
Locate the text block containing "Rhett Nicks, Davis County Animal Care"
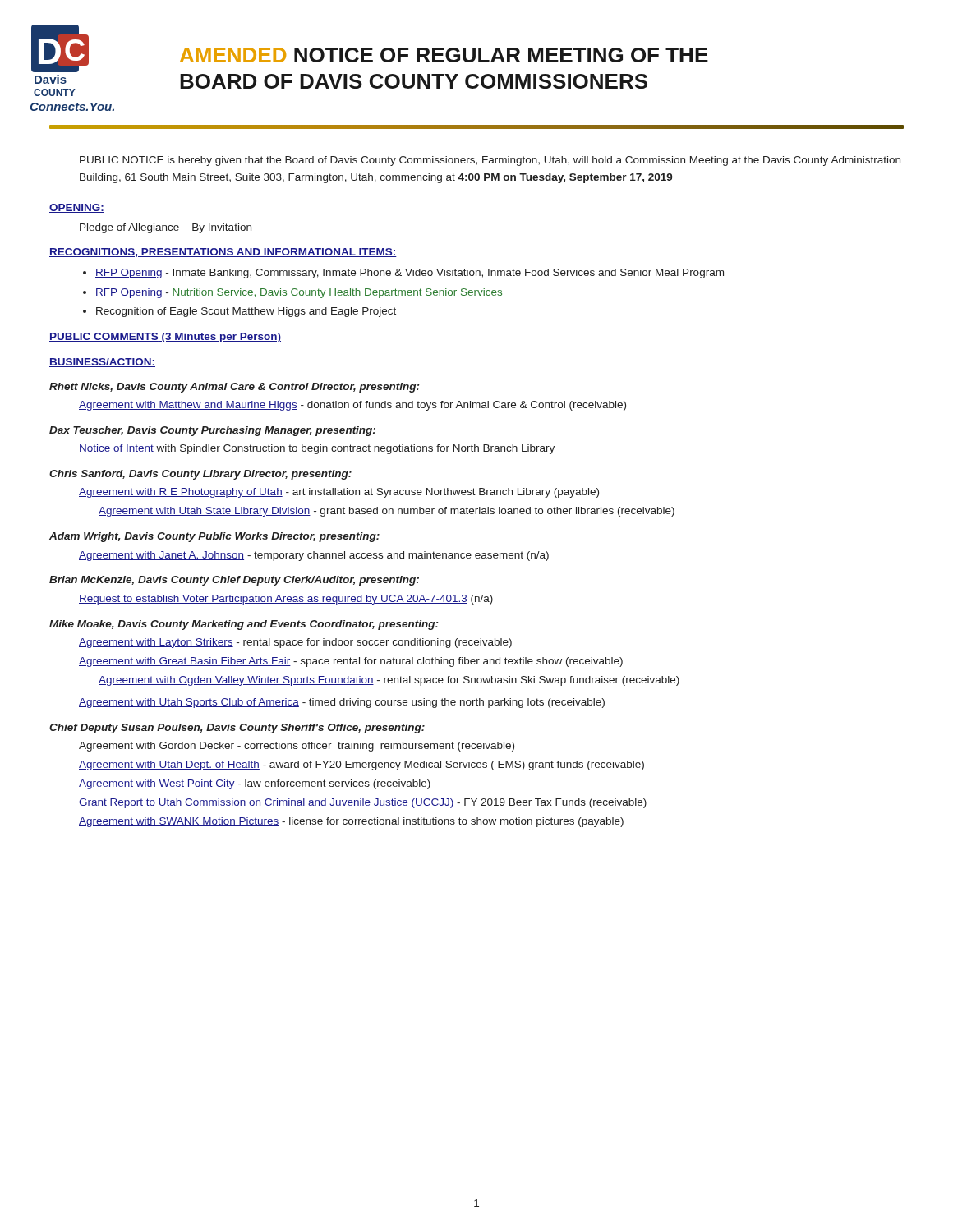(x=476, y=396)
